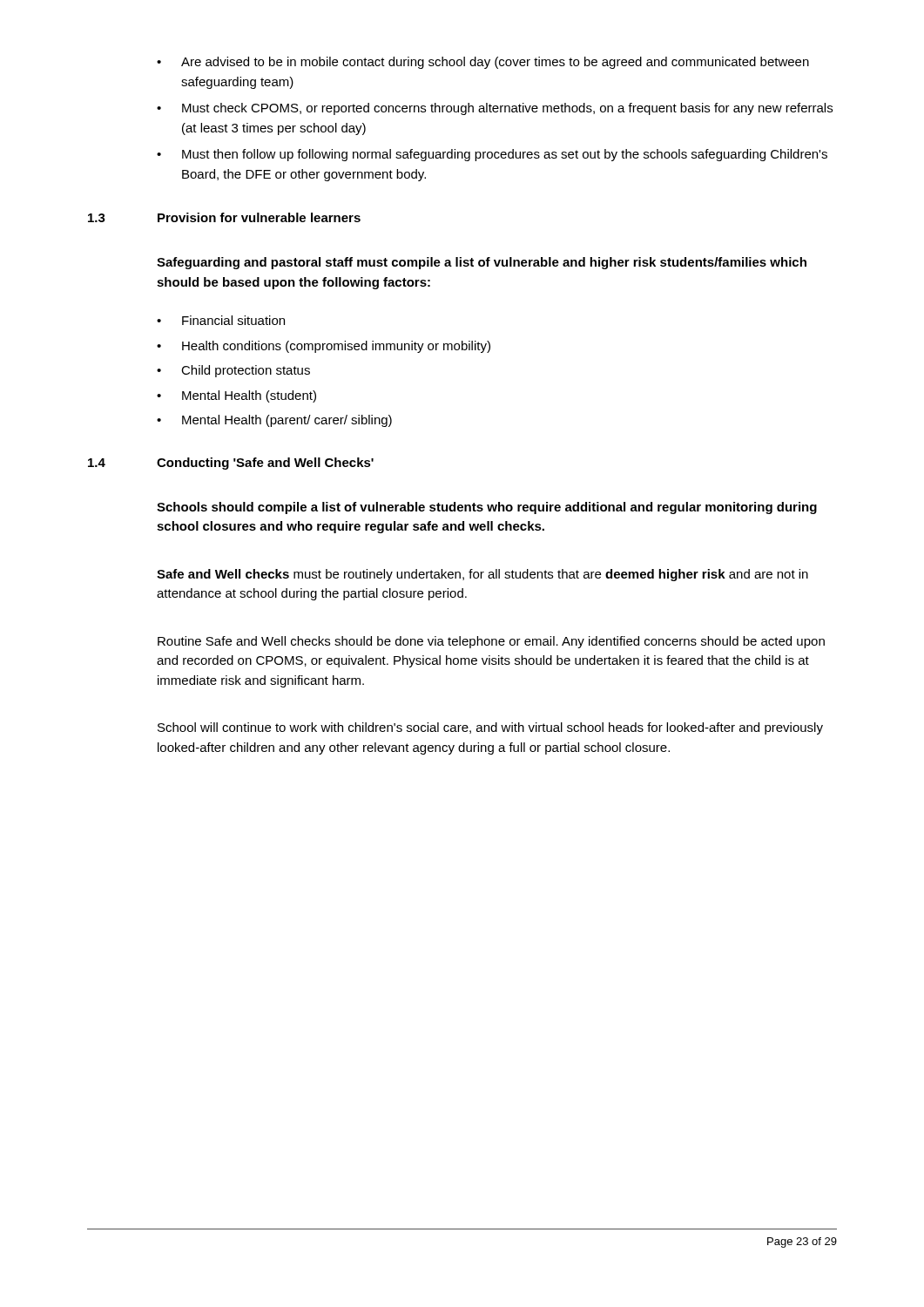Image resolution: width=924 pixels, height=1307 pixels.
Task: Find the block on this page that starts "School will continue to work with"
Action: point(490,737)
